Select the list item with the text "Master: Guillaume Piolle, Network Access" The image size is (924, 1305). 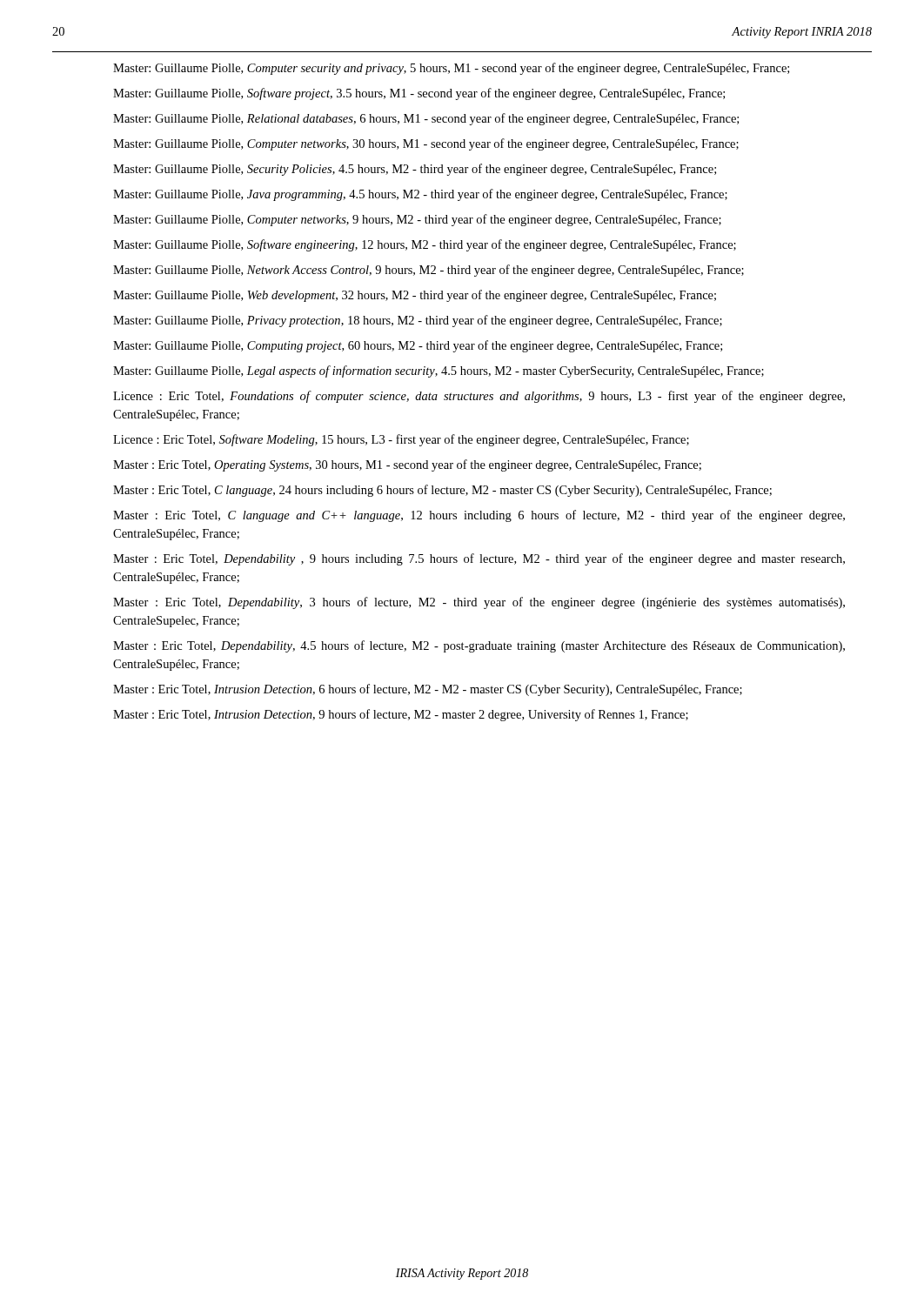[x=429, y=270]
